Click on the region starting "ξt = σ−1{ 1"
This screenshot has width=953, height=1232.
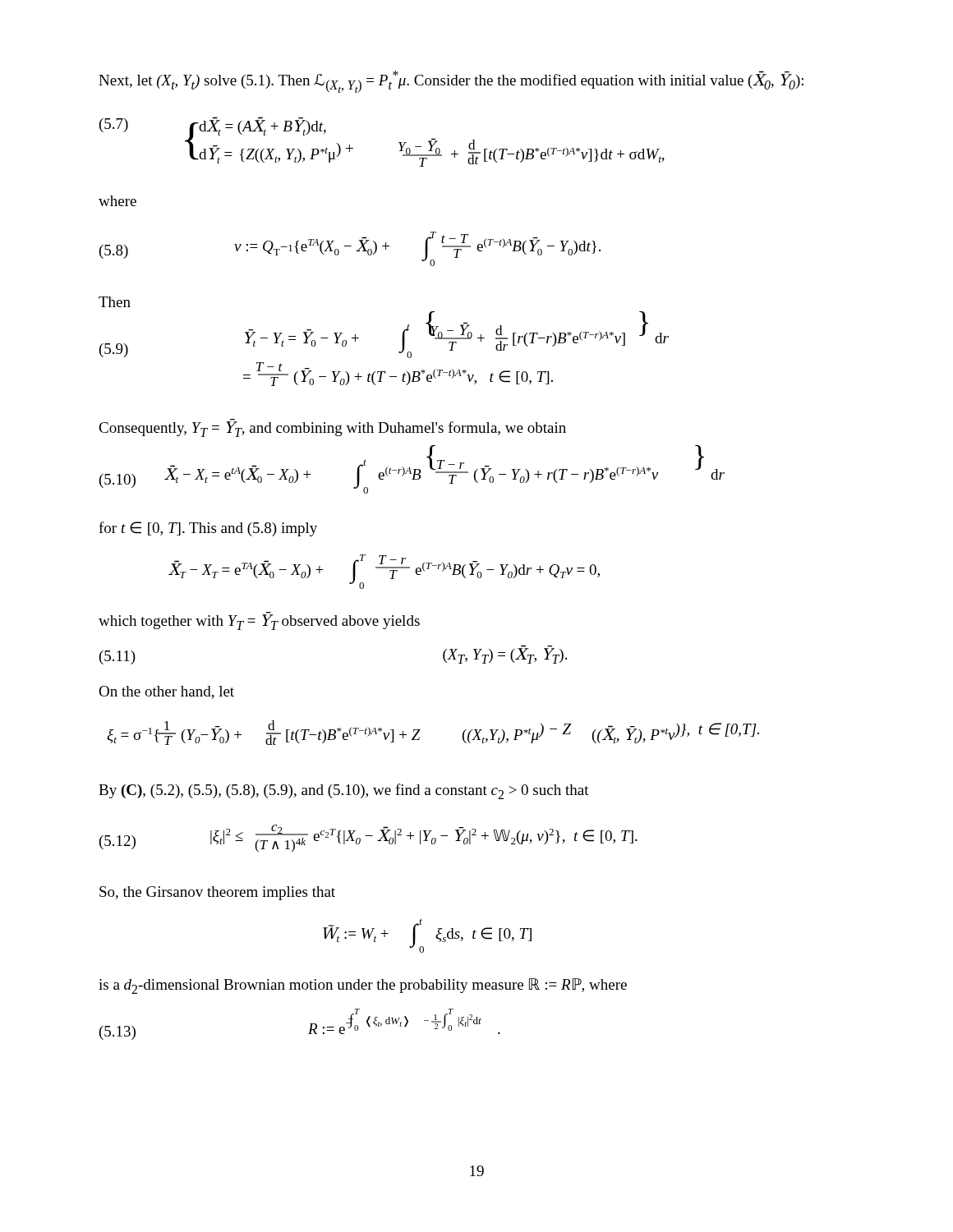[476, 736]
